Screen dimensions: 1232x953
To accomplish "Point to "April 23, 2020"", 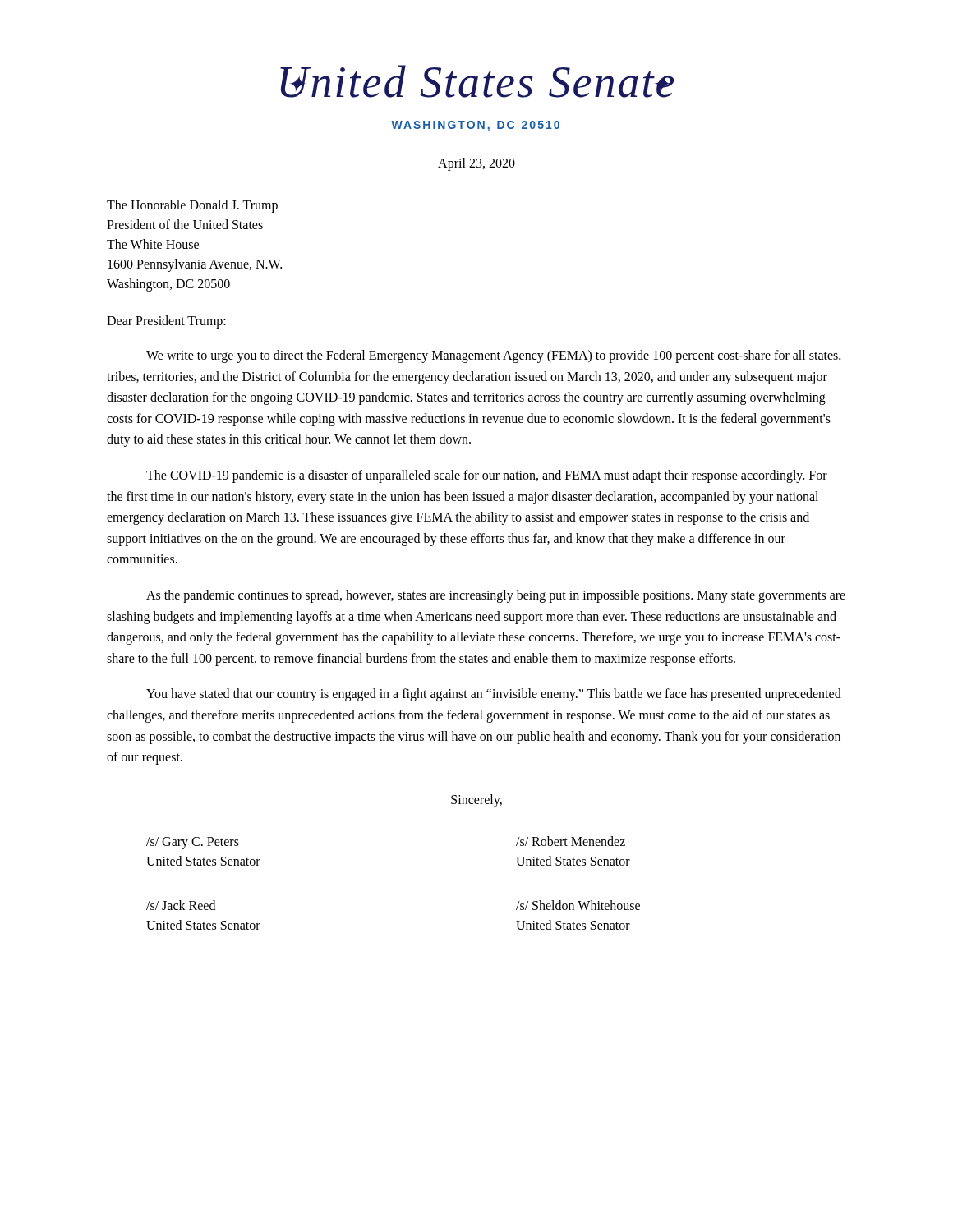I will 476,163.
